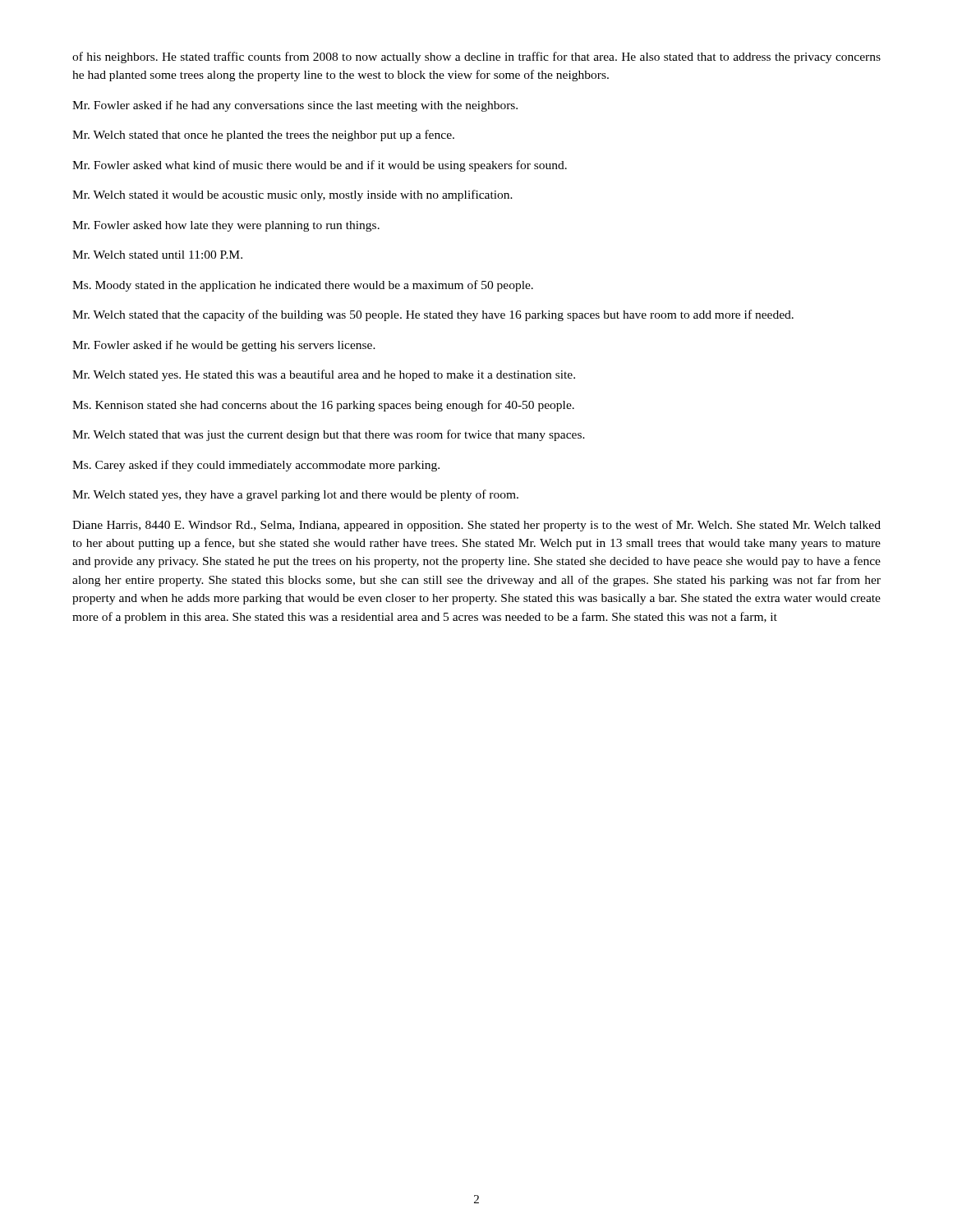Locate the block of text that opens with "Mr. Fowler asked how late"
Viewport: 953px width, 1232px height.
[x=226, y=224]
